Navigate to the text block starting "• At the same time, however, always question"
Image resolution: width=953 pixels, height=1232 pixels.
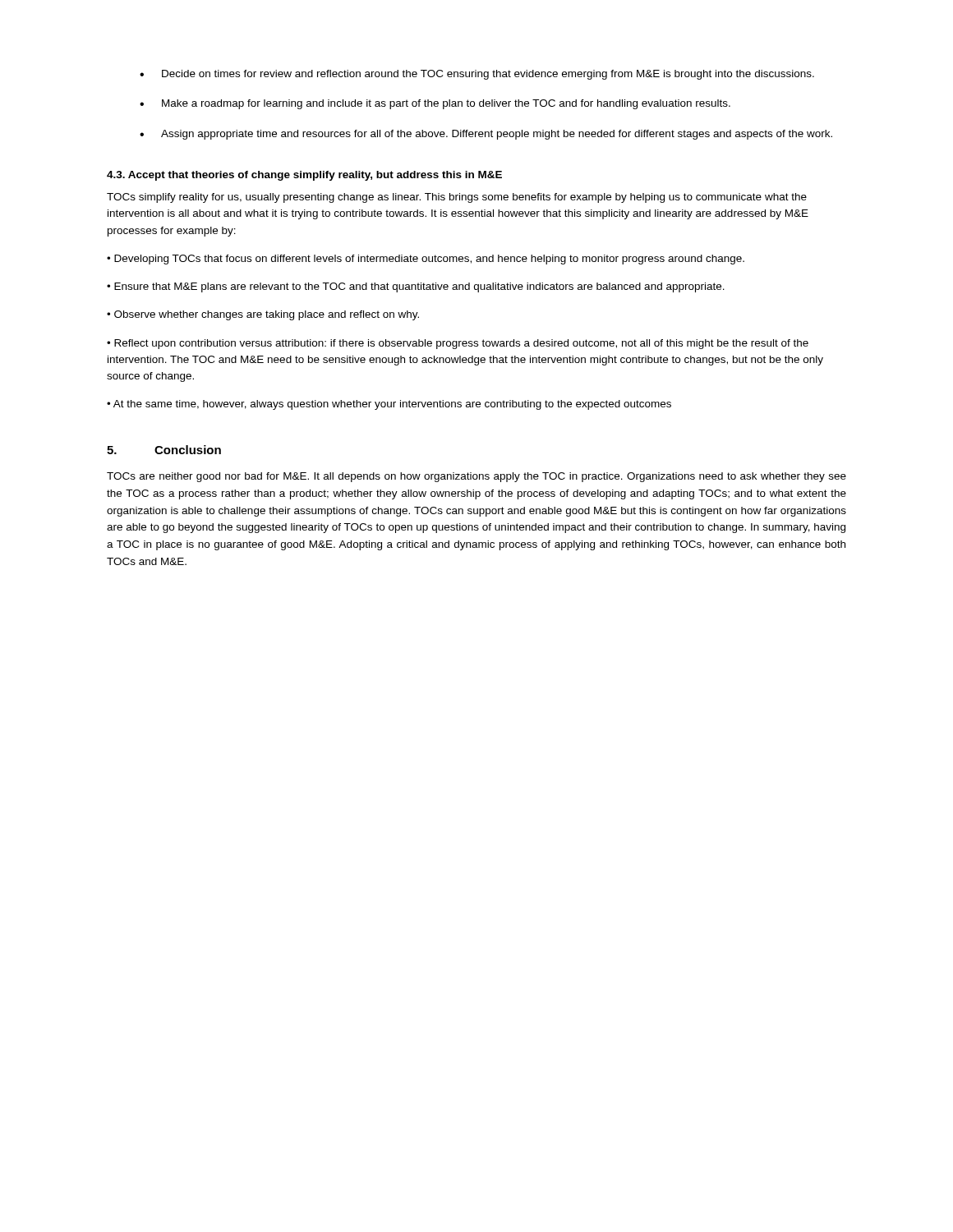coord(389,404)
